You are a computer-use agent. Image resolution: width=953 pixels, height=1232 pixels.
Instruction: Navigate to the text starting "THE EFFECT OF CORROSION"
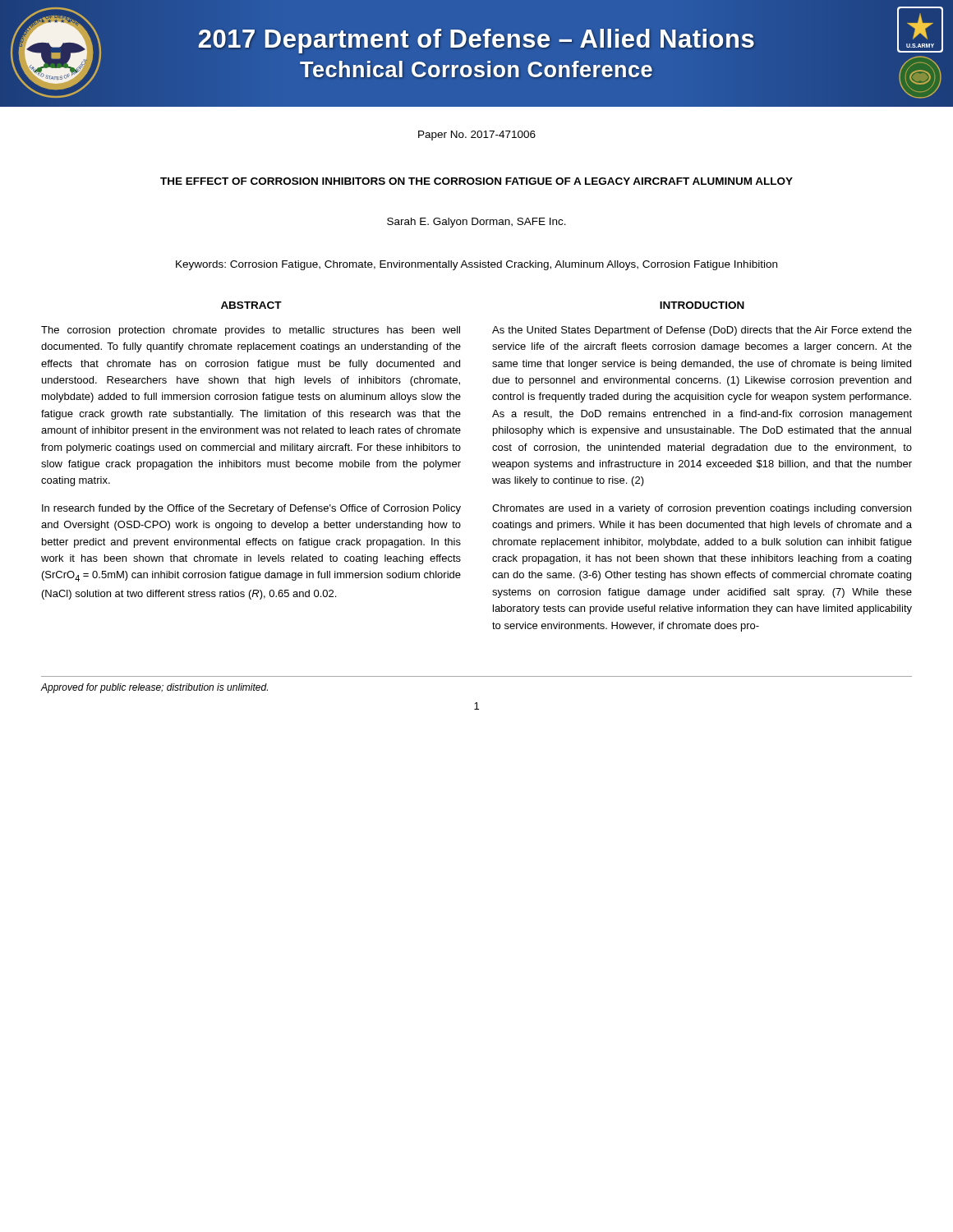[x=476, y=181]
